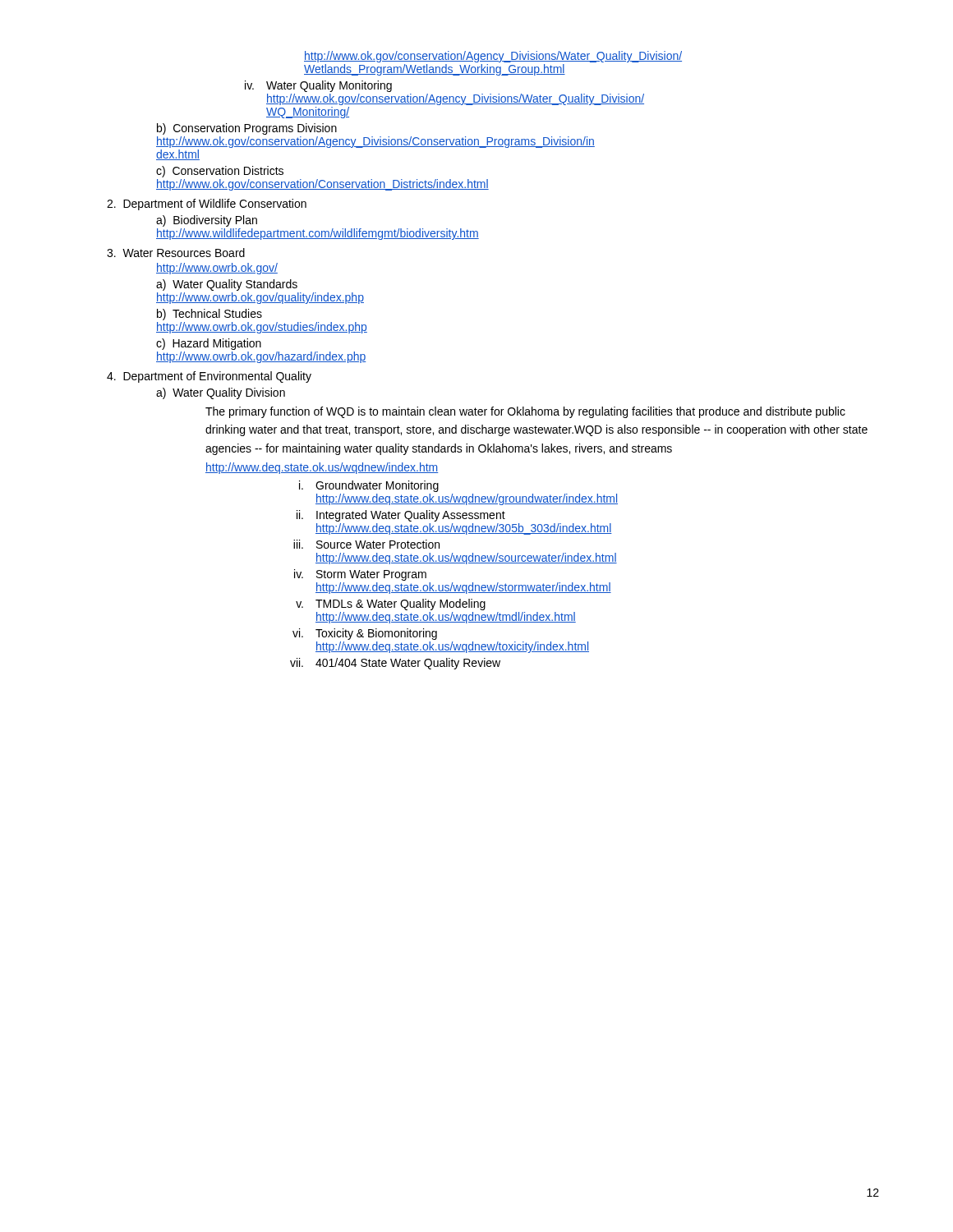The height and width of the screenshot is (1232, 953).
Task: Select the list item that says "b) Technical Studies http://www.owrb.ok.gov/studies/index.php"
Action: 262,320
